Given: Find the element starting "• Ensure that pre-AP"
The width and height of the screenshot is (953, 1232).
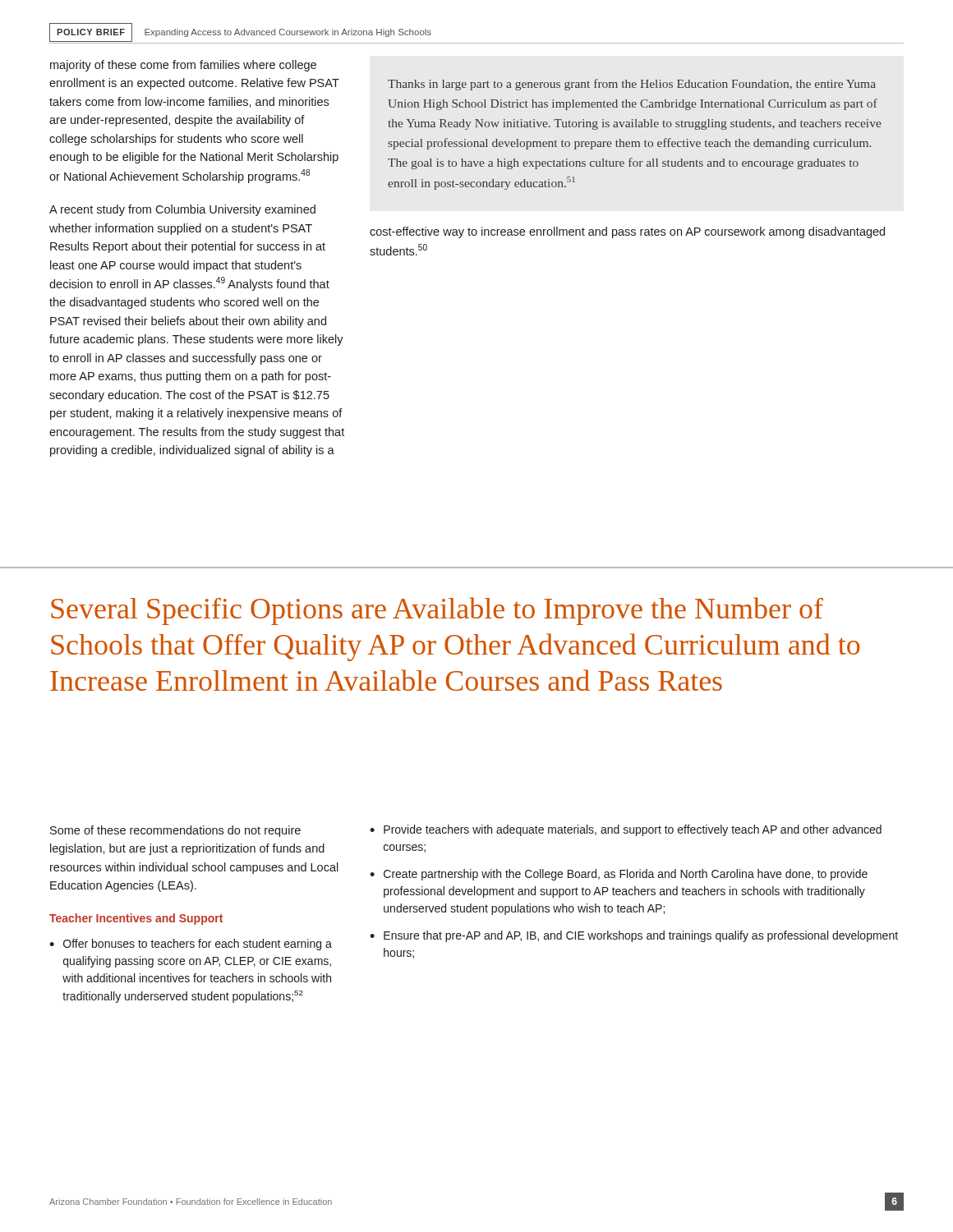Looking at the screenshot, I should (x=637, y=945).
